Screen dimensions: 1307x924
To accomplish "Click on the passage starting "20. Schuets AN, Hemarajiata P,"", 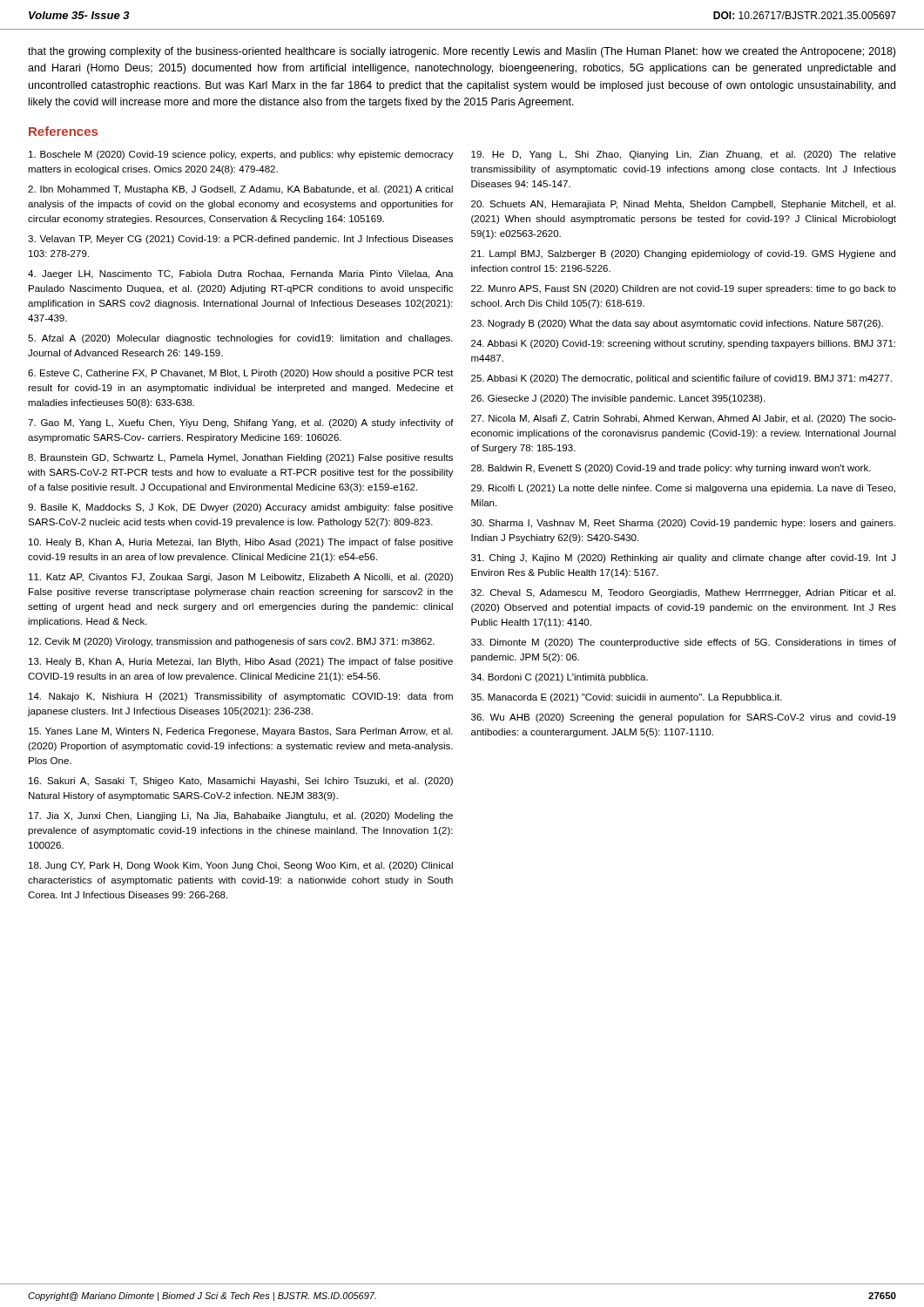I will [683, 218].
